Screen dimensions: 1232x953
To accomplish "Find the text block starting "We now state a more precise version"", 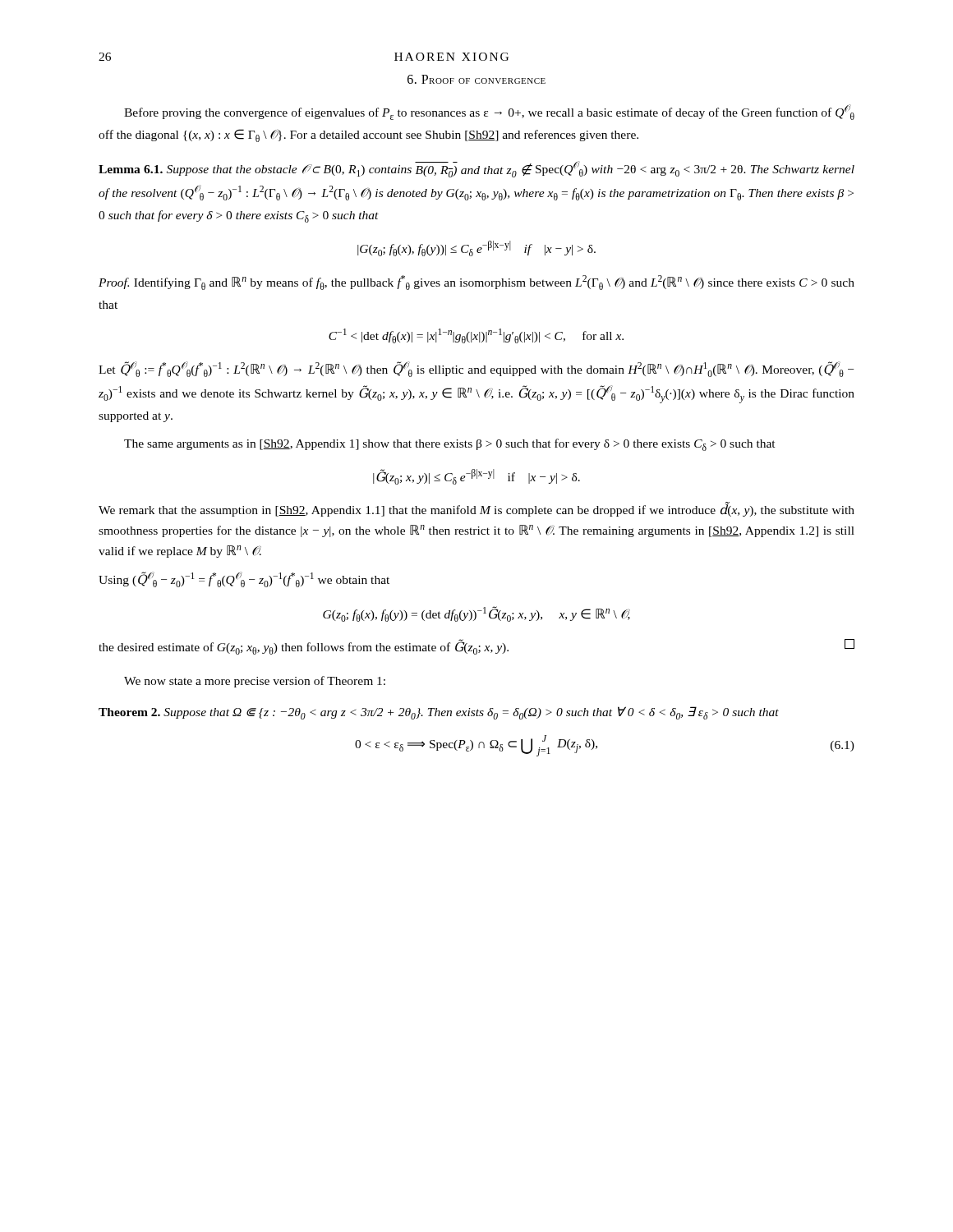I will click(x=255, y=680).
